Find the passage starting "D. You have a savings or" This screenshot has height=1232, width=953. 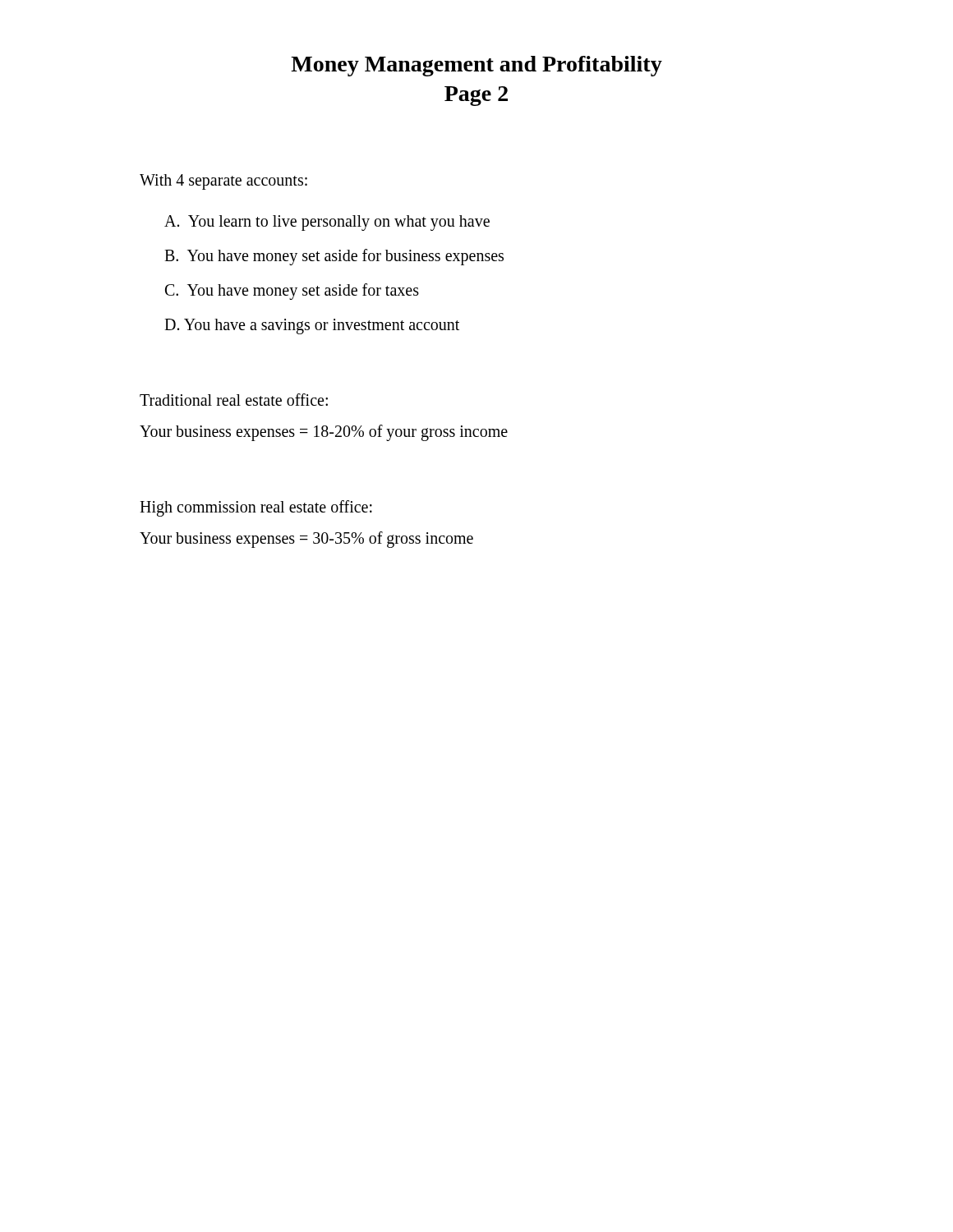coord(312,324)
